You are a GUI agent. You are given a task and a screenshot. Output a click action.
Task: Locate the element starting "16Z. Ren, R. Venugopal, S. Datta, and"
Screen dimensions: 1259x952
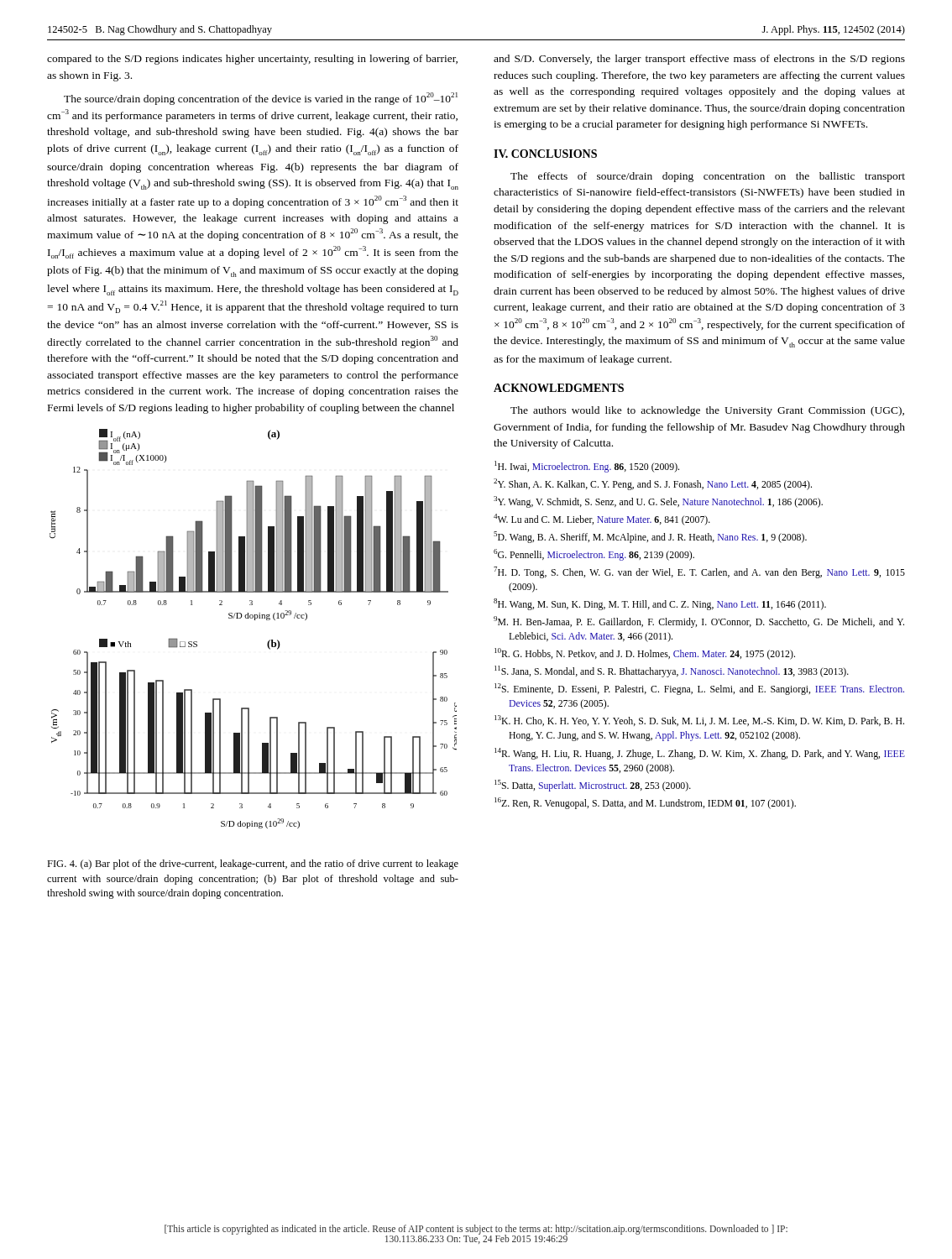coord(699,803)
